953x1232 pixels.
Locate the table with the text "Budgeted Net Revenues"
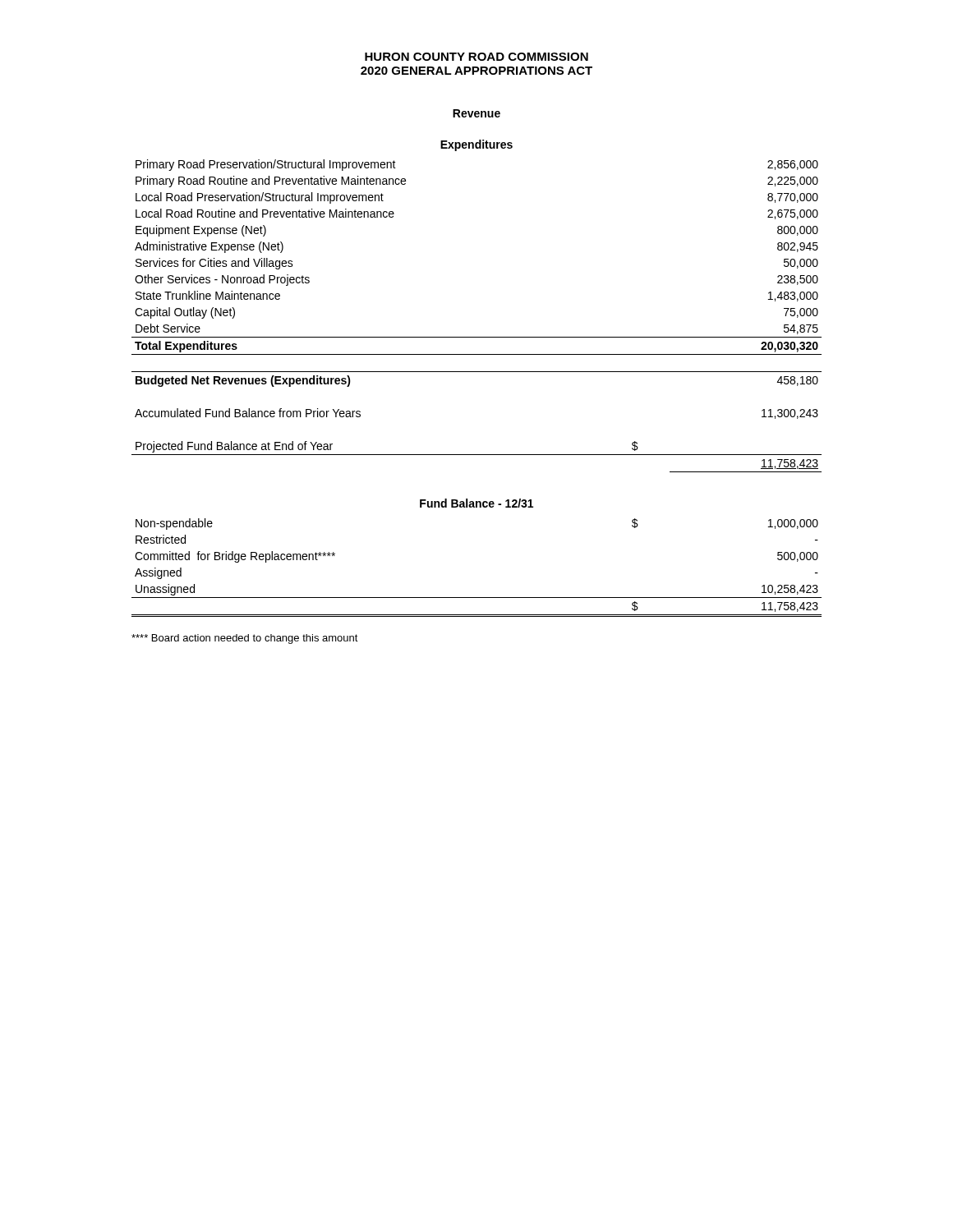(x=476, y=430)
